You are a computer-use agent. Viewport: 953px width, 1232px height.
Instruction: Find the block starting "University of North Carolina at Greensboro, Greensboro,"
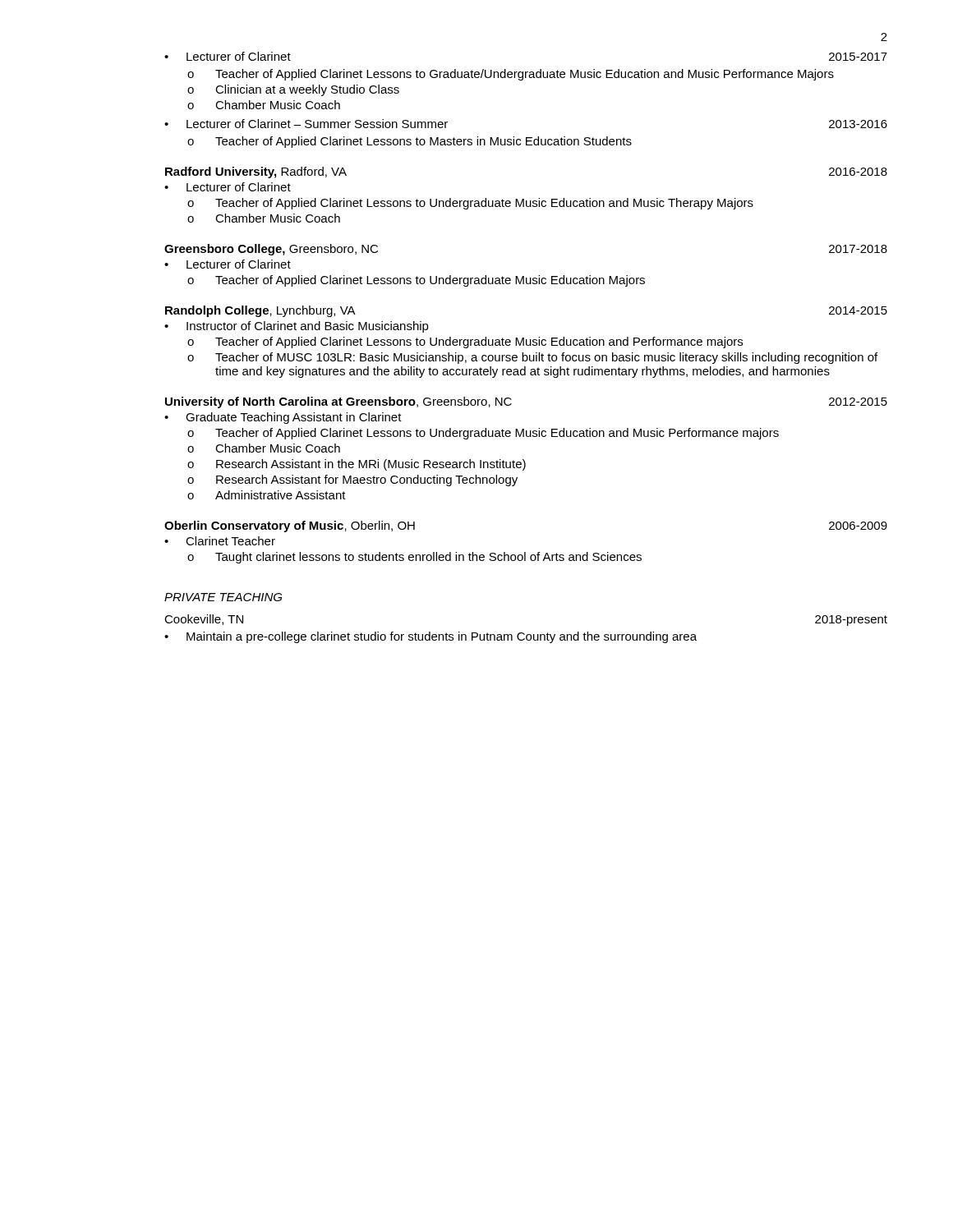336,402
